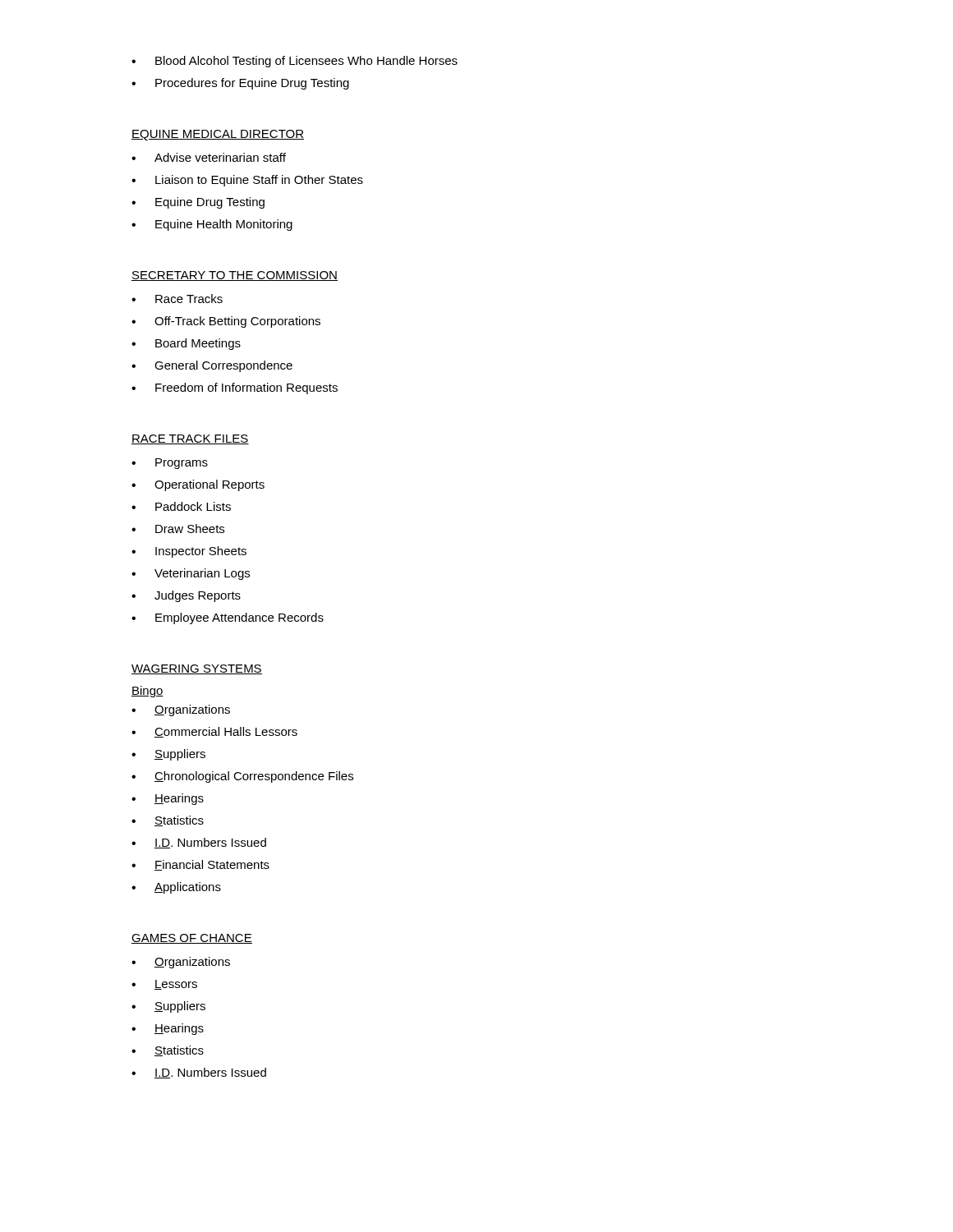Screen dimensions: 1232x953
Task: Locate the list item with the text "• Chronological Correspondence Files"
Action: tap(243, 777)
